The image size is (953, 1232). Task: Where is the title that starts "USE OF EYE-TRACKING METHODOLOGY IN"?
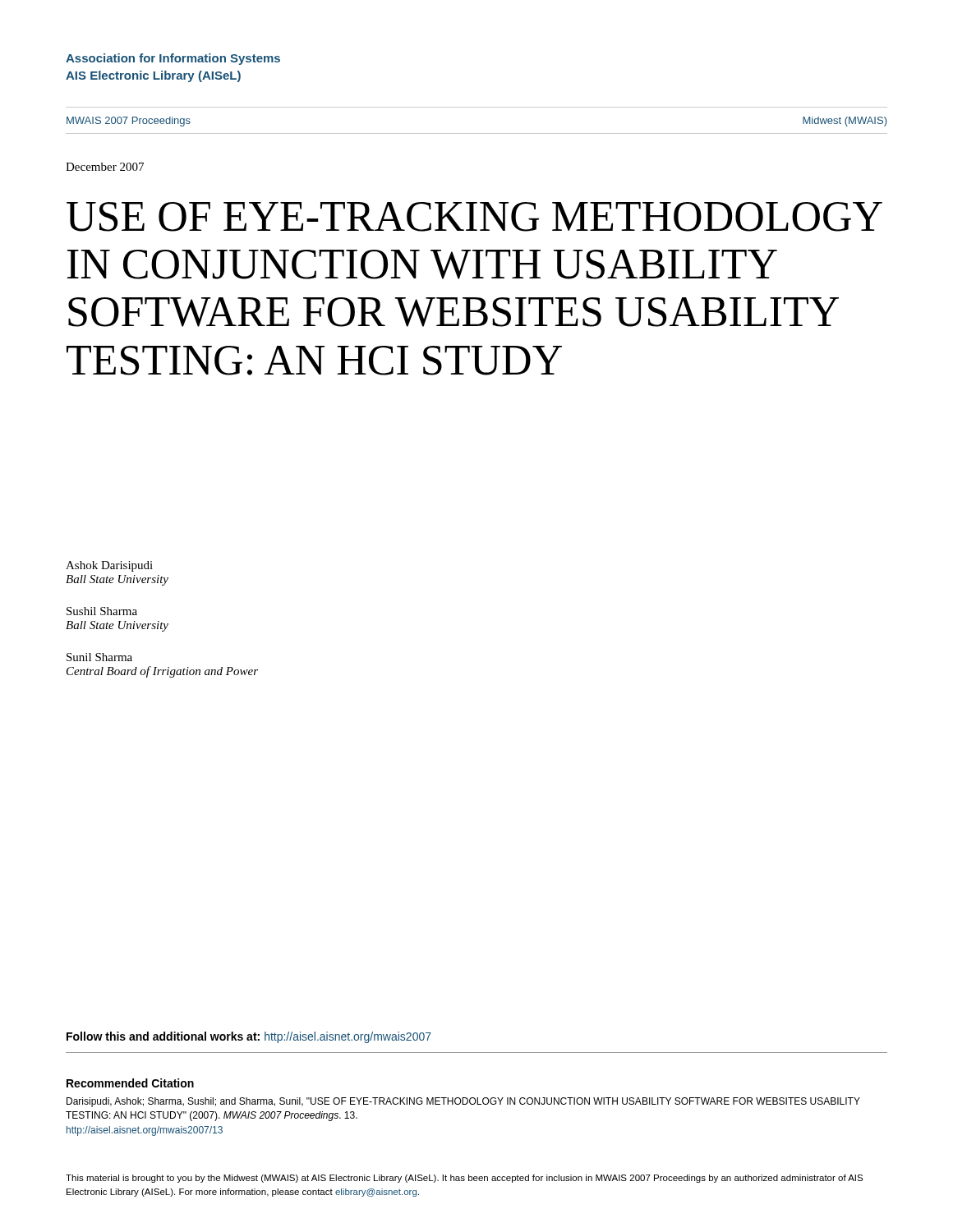[x=474, y=288]
